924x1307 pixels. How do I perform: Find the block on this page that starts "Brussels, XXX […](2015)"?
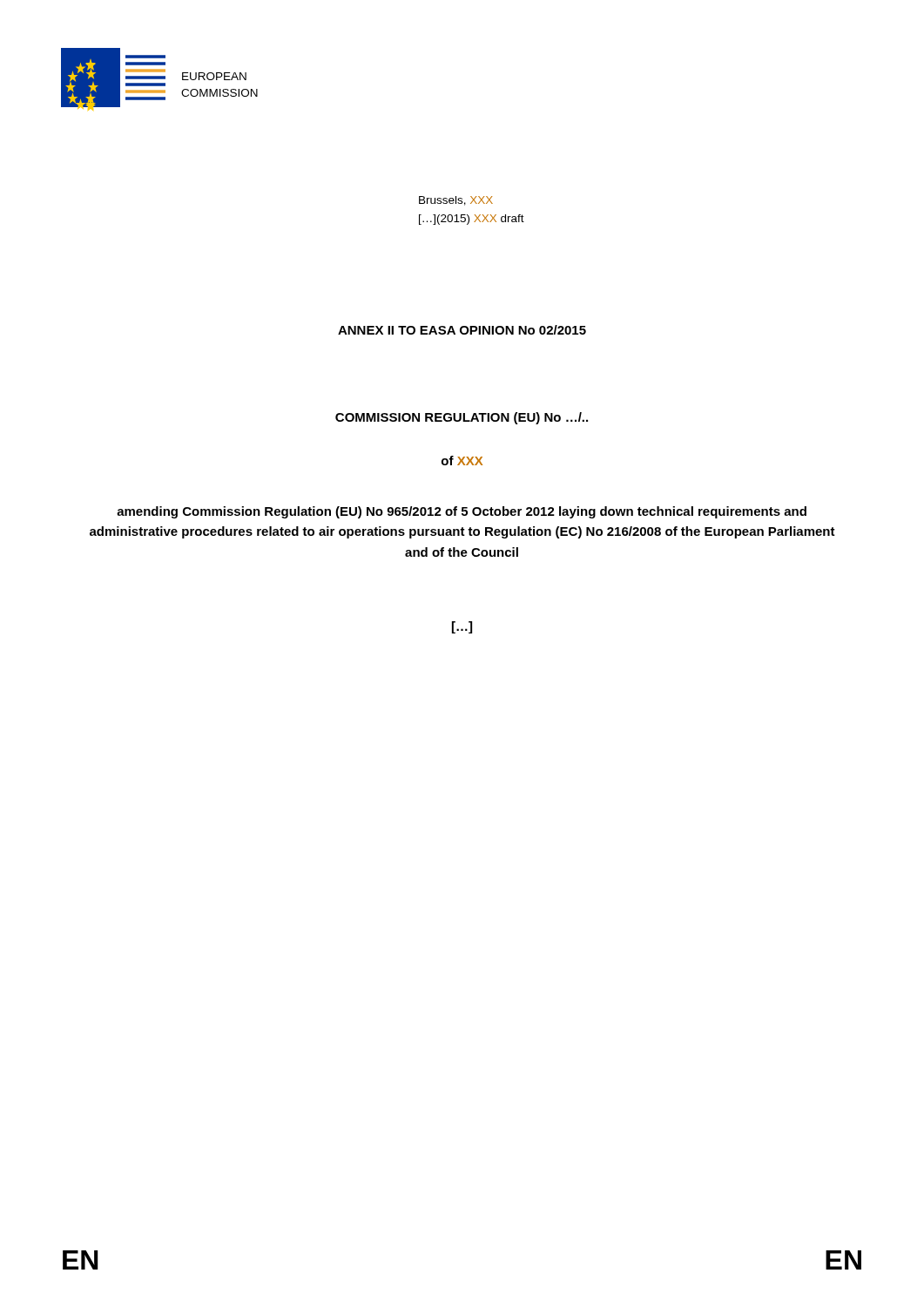coord(471,209)
